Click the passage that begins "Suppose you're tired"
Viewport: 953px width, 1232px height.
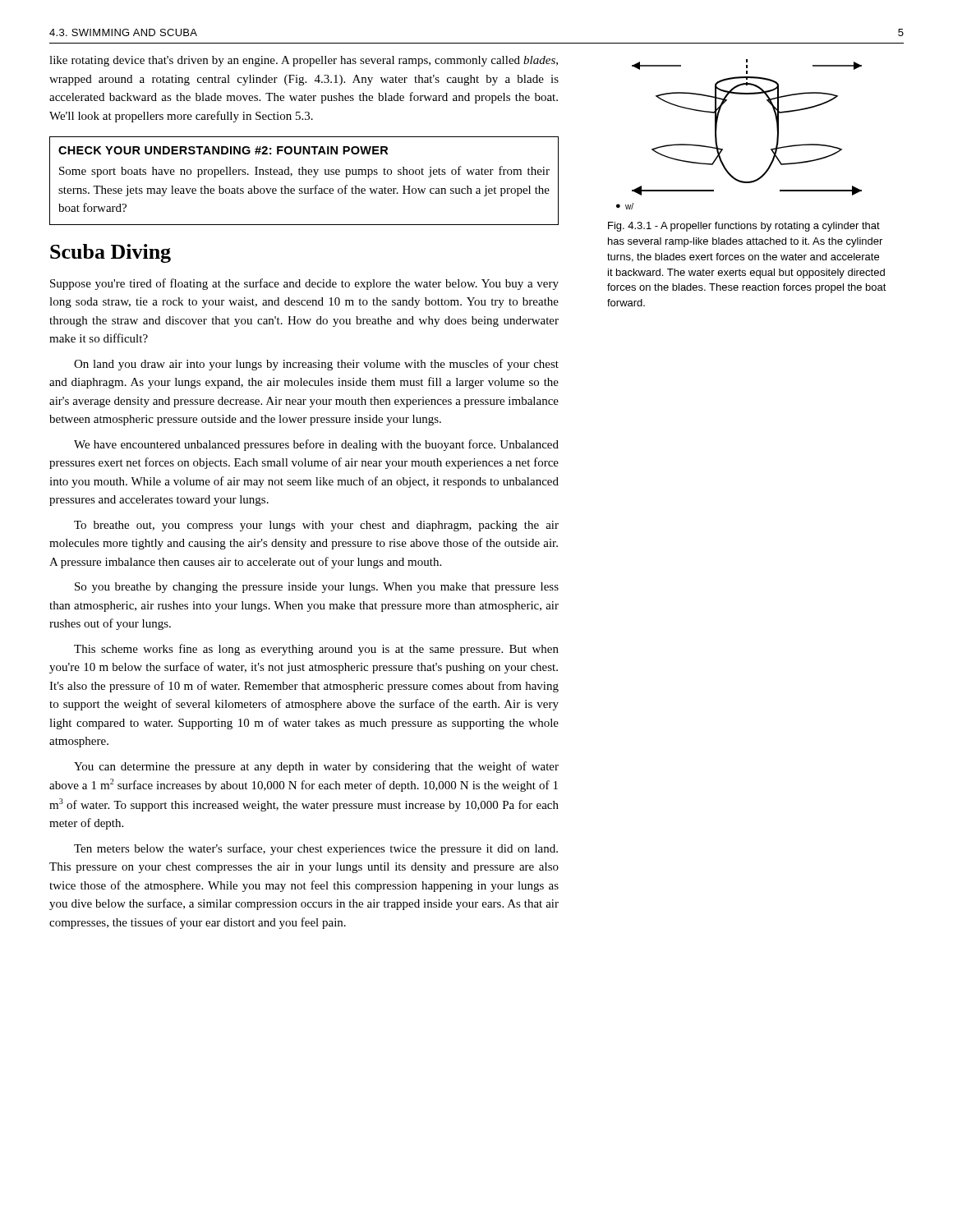pos(304,311)
